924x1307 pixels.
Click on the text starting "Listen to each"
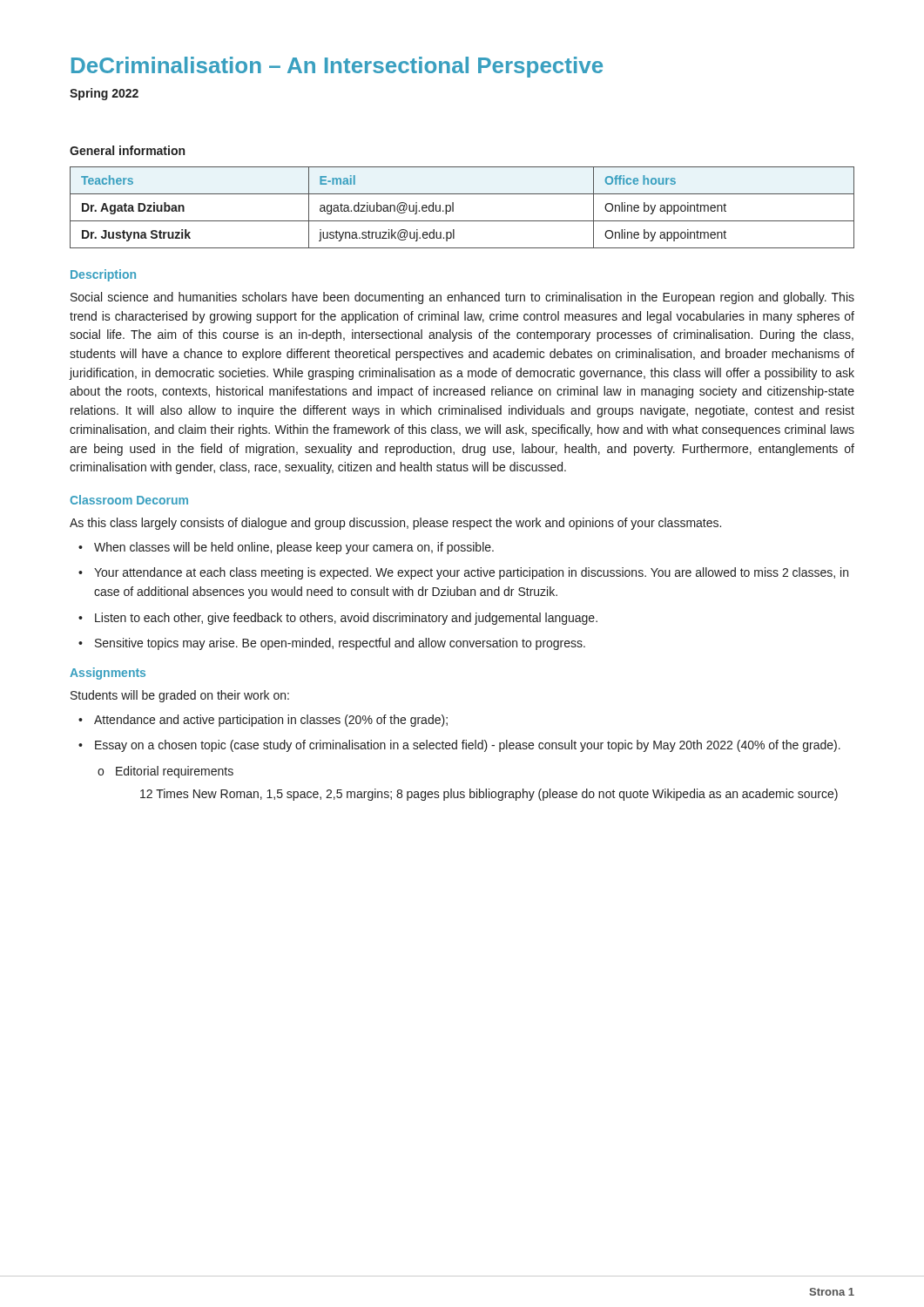point(462,618)
